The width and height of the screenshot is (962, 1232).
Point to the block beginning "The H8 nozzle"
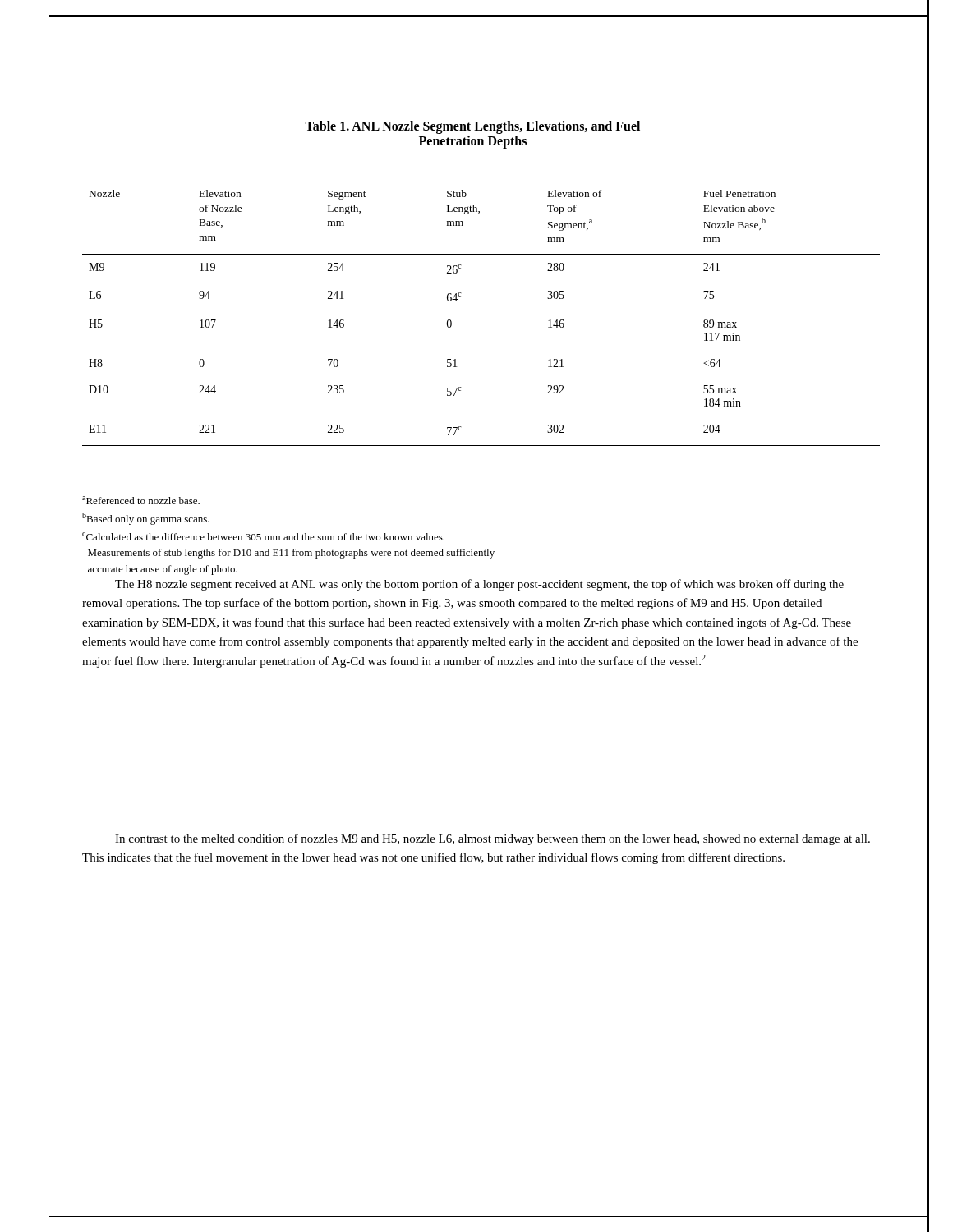point(470,623)
